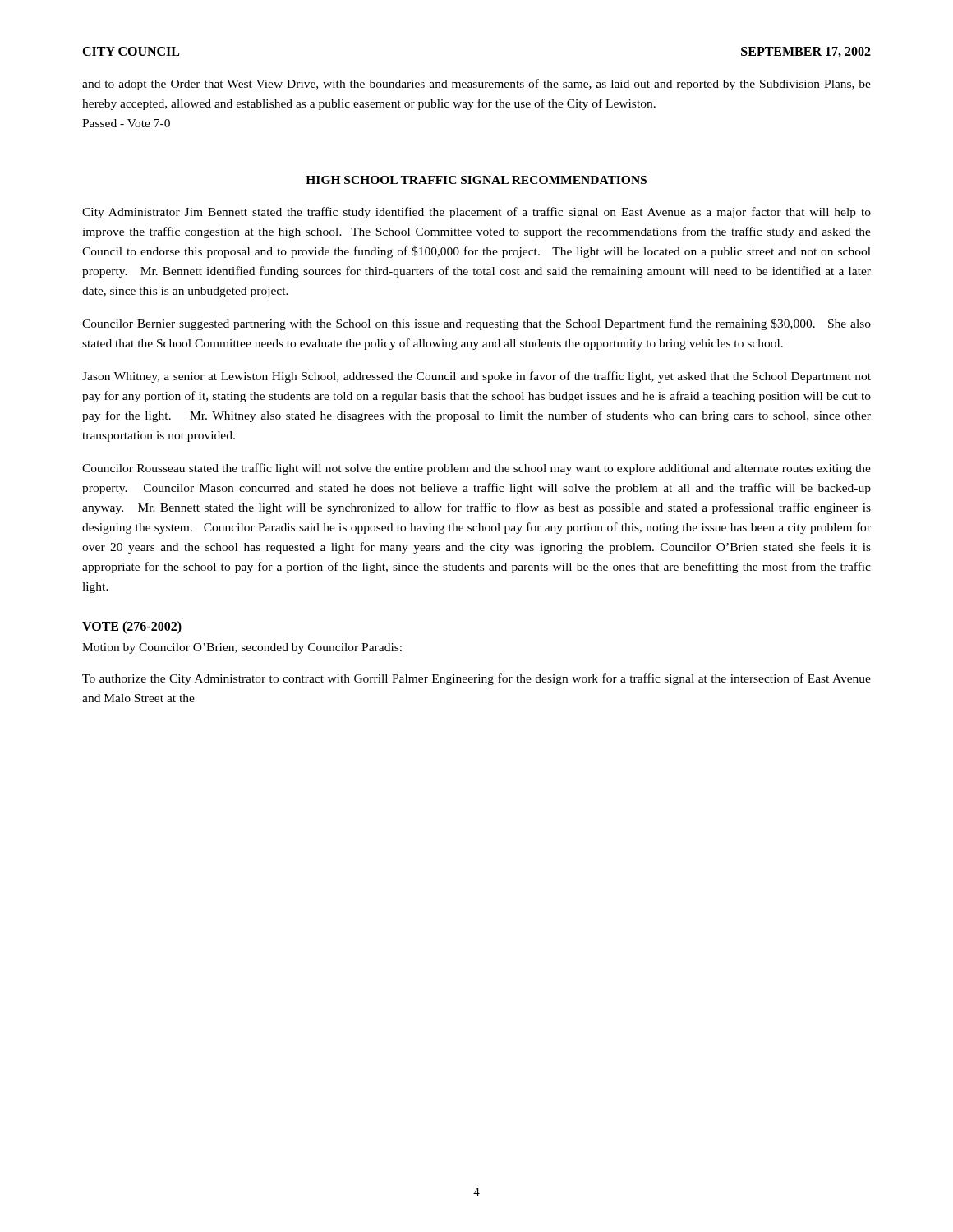Screen dimensions: 1232x953
Task: Point to the block beginning "City Administrator Jim Bennett stated the traffic study"
Action: [x=476, y=251]
